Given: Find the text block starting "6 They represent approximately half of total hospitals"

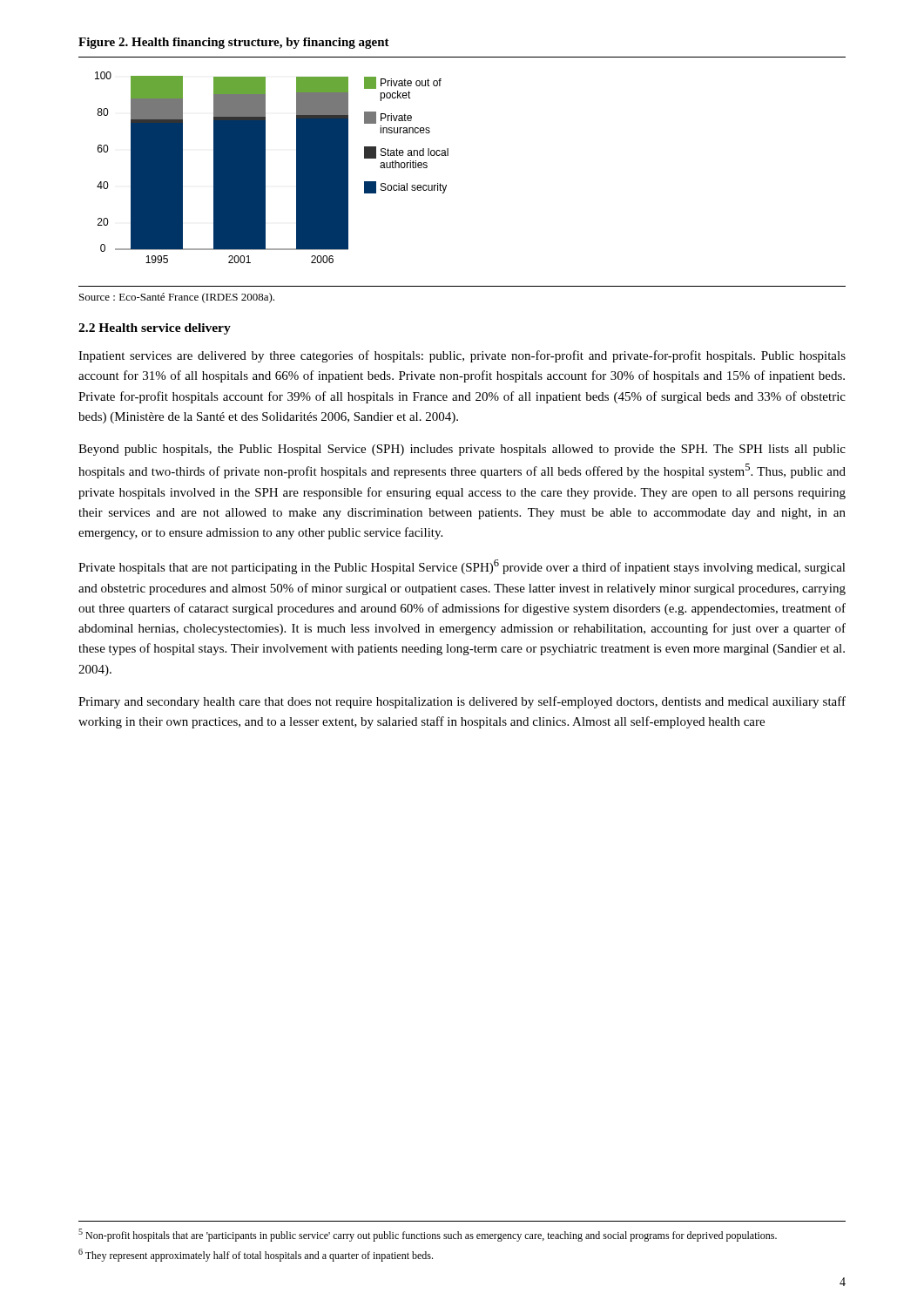Looking at the screenshot, I should pos(256,1254).
